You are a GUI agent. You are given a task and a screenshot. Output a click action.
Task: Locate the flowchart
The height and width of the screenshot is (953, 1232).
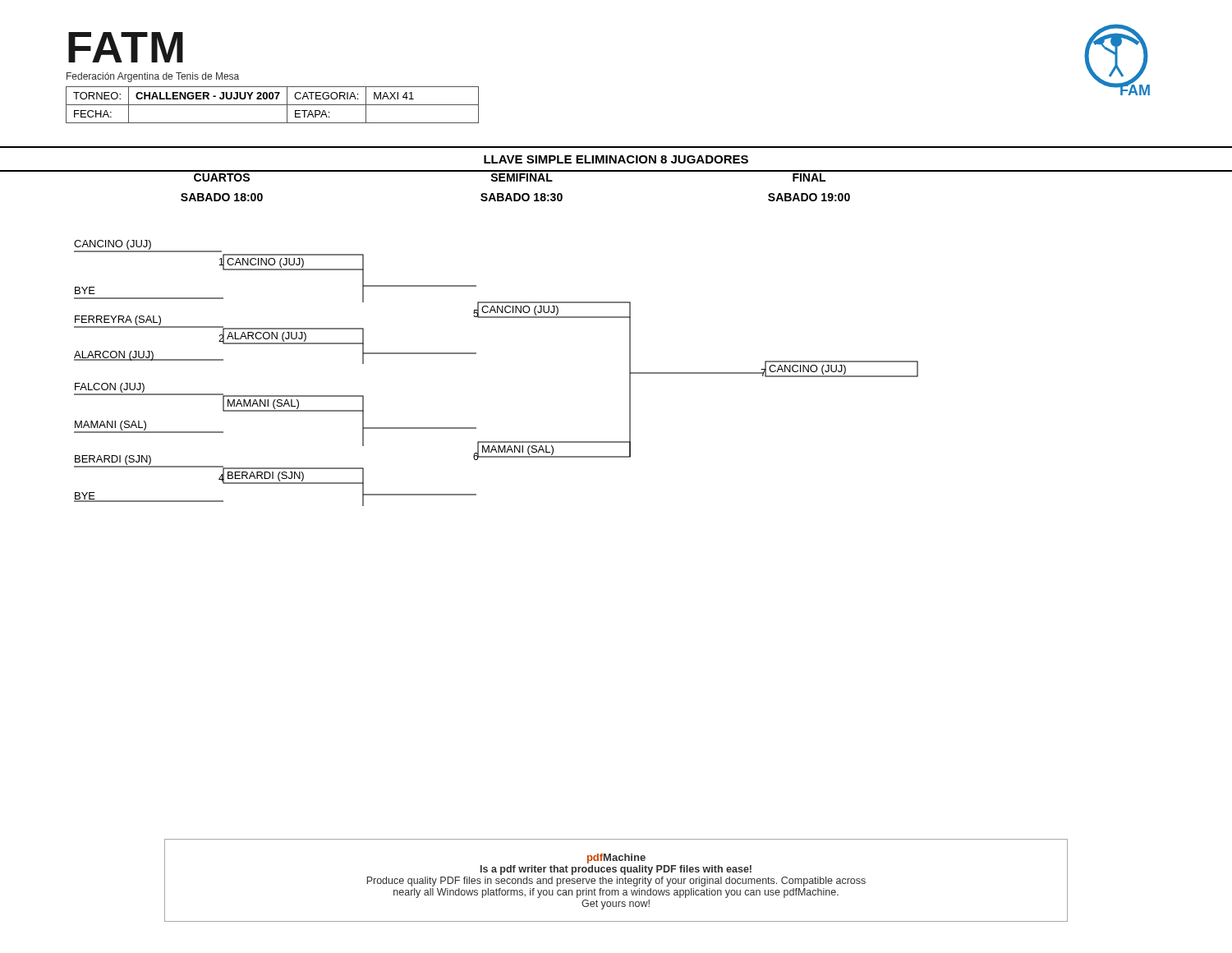[x=517, y=438]
